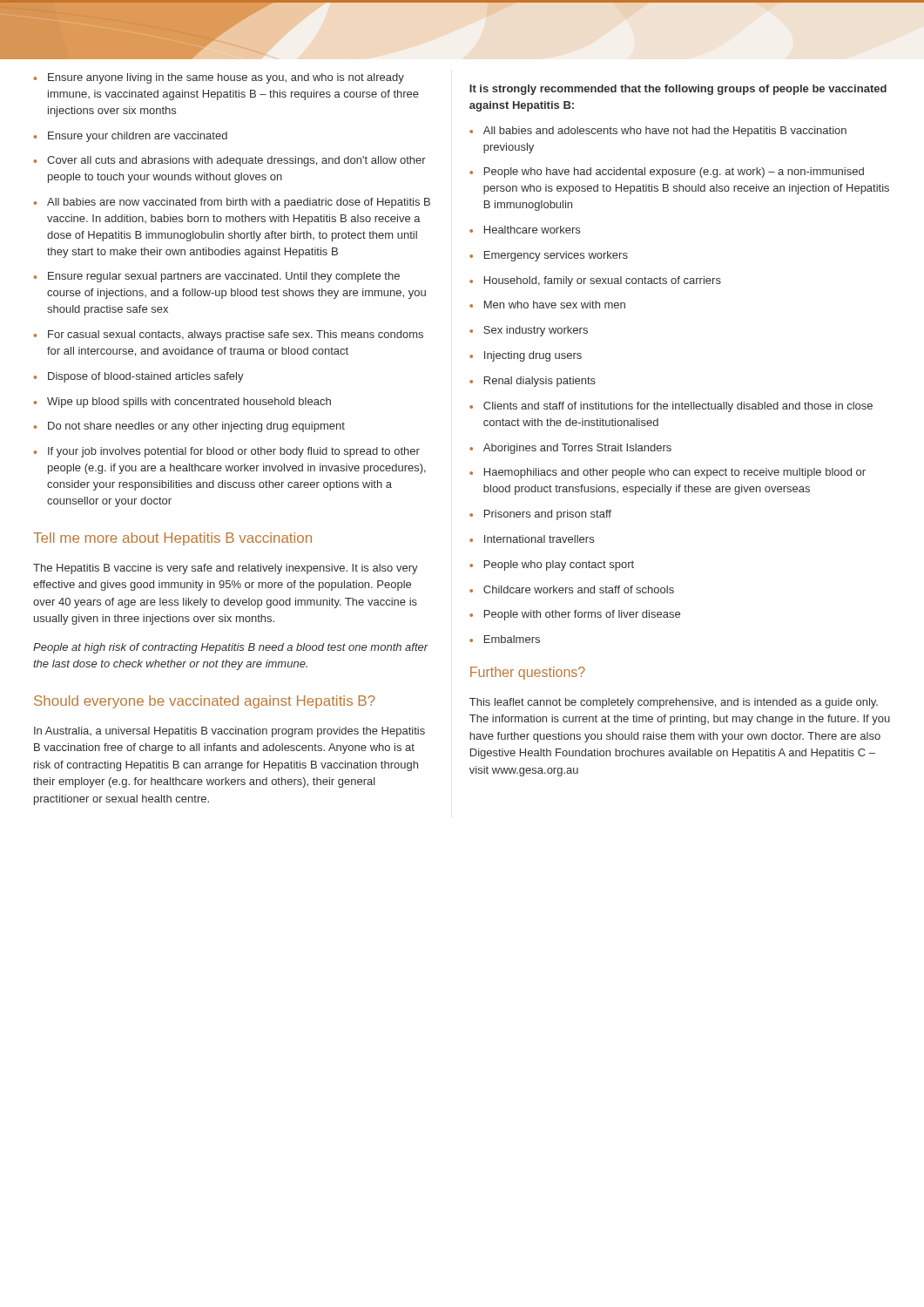Find "Aborigines and Torres Strait Islanders" on this page
Viewport: 924px width, 1307px height.
pos(680,448)
